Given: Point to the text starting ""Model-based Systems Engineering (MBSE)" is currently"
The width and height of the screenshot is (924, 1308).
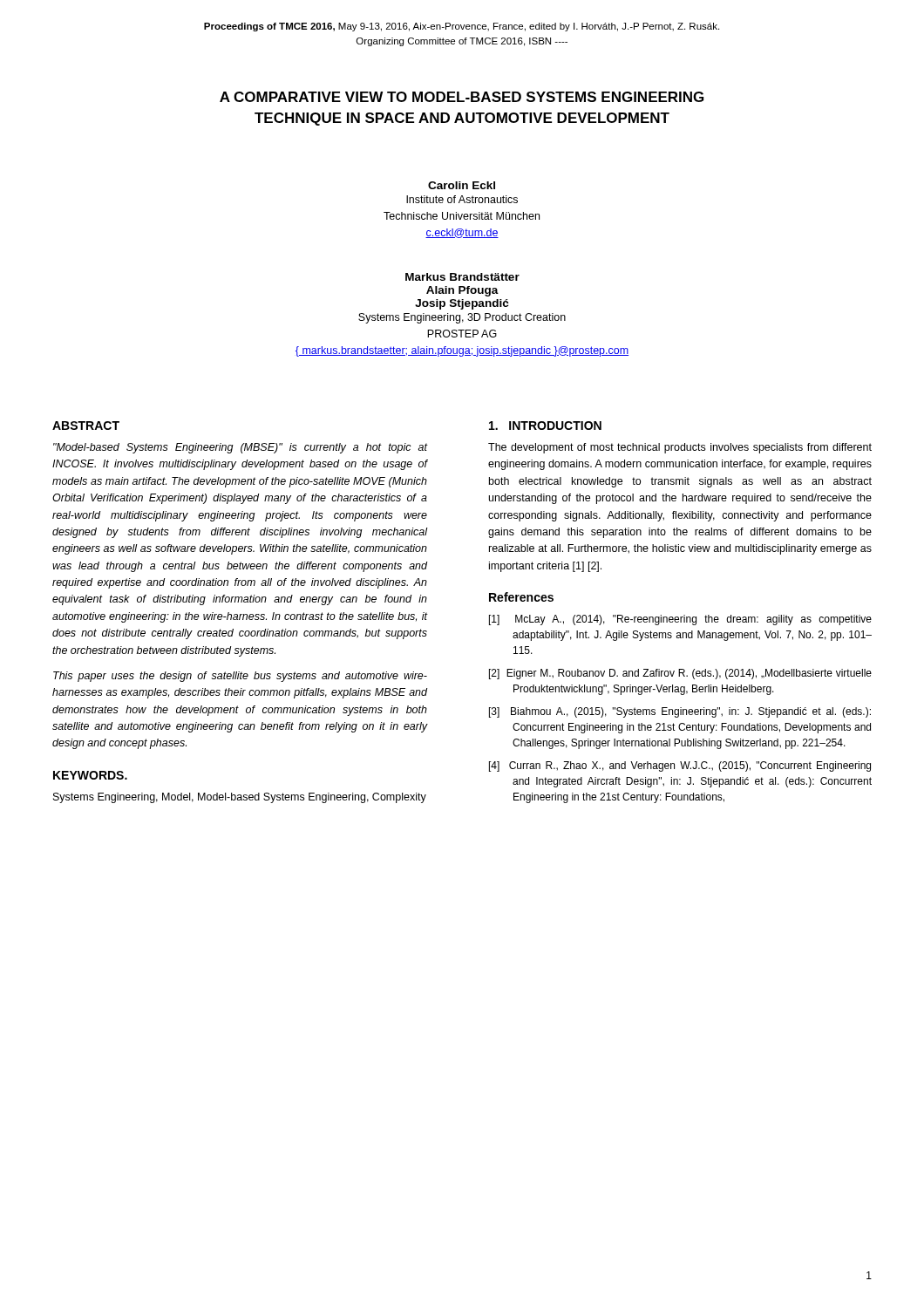Looking at the screenshot, I should pyautogui.click(x=240, y=596).
